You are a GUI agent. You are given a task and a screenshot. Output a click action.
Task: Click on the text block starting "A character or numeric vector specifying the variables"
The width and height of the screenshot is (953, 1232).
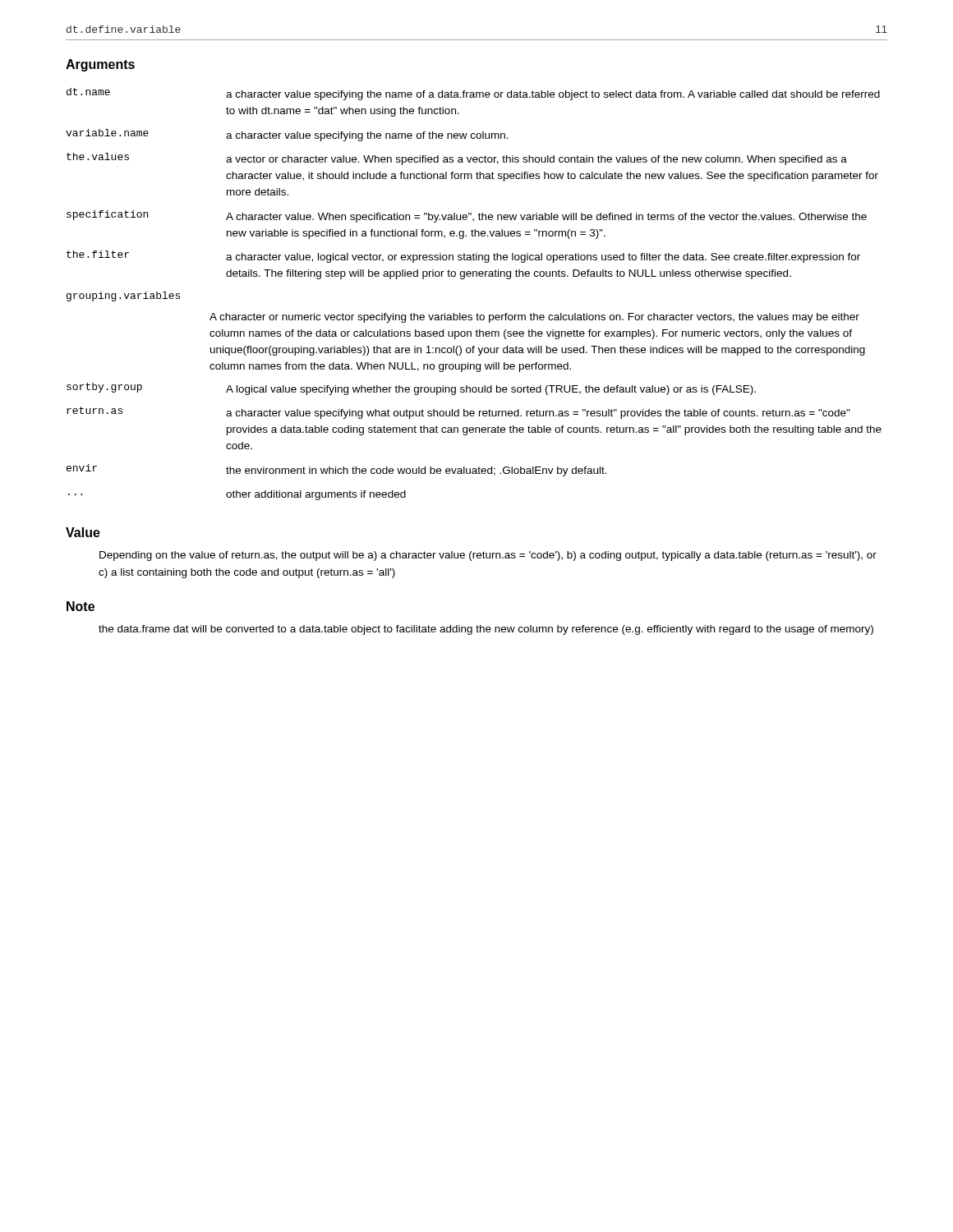537,341
